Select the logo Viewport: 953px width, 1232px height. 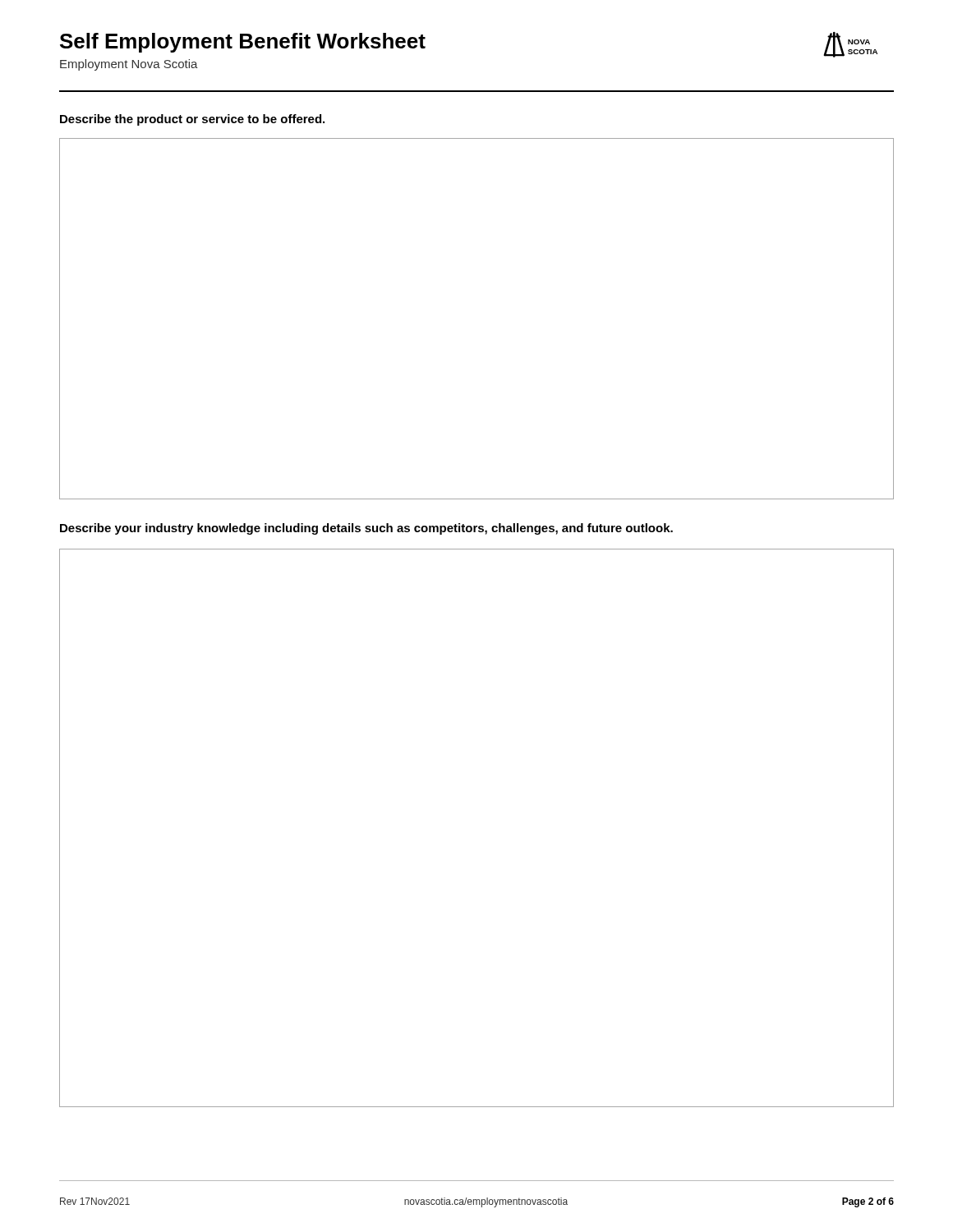[857, 54]
